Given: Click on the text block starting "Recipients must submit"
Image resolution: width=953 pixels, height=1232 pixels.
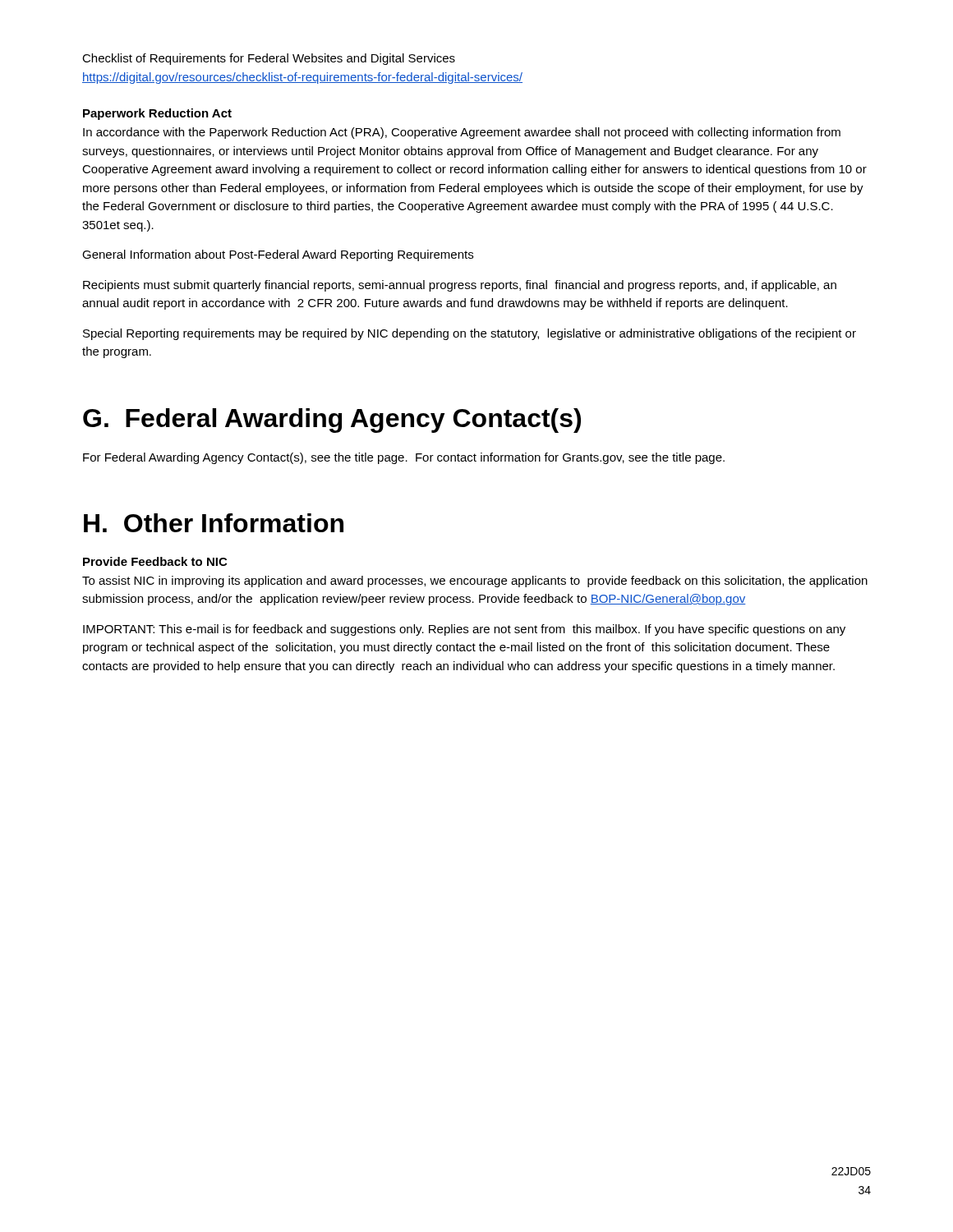Looking at the screenshot, I should [x=460, y=293].
